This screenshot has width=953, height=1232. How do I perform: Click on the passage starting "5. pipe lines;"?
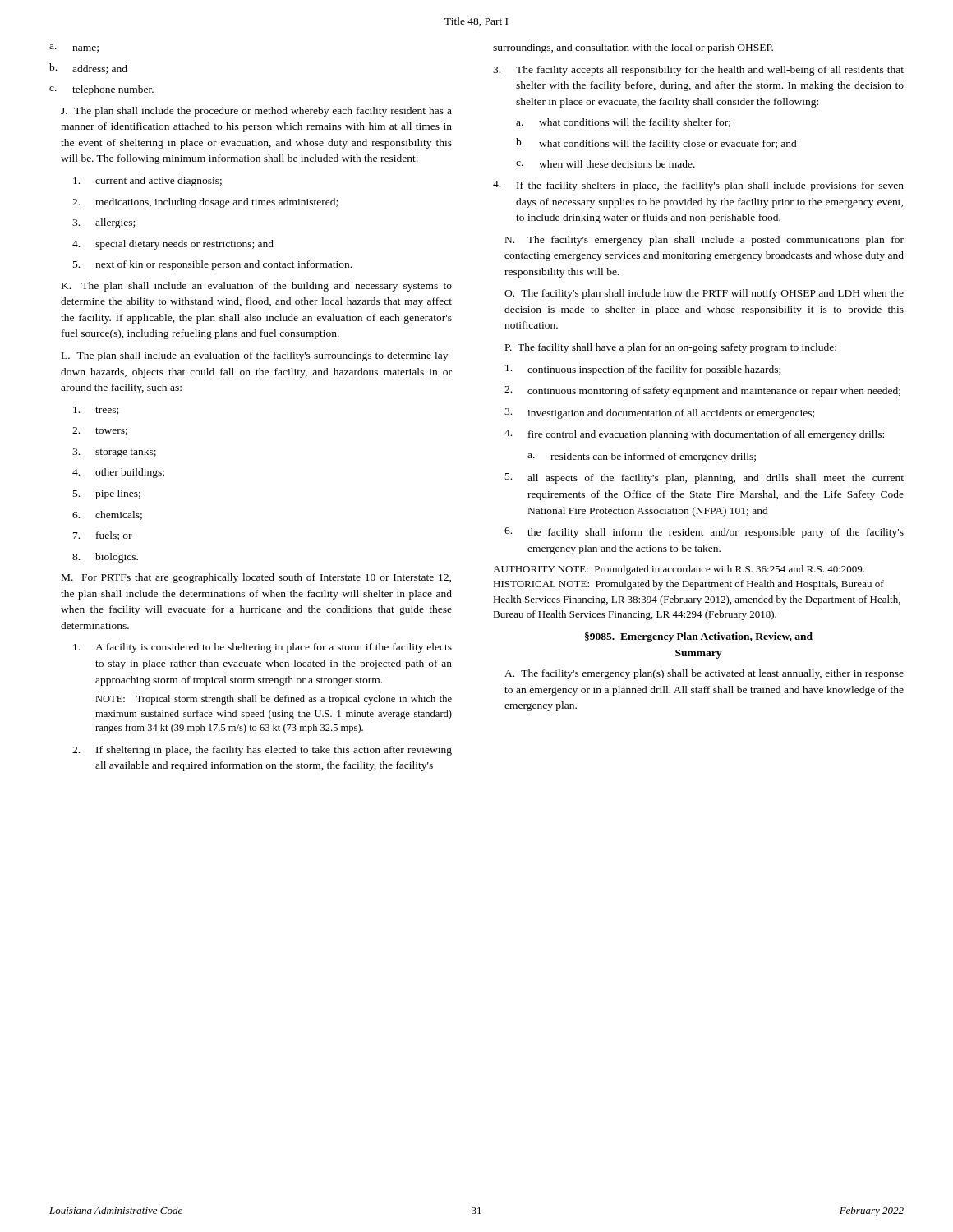pos(107,494)
